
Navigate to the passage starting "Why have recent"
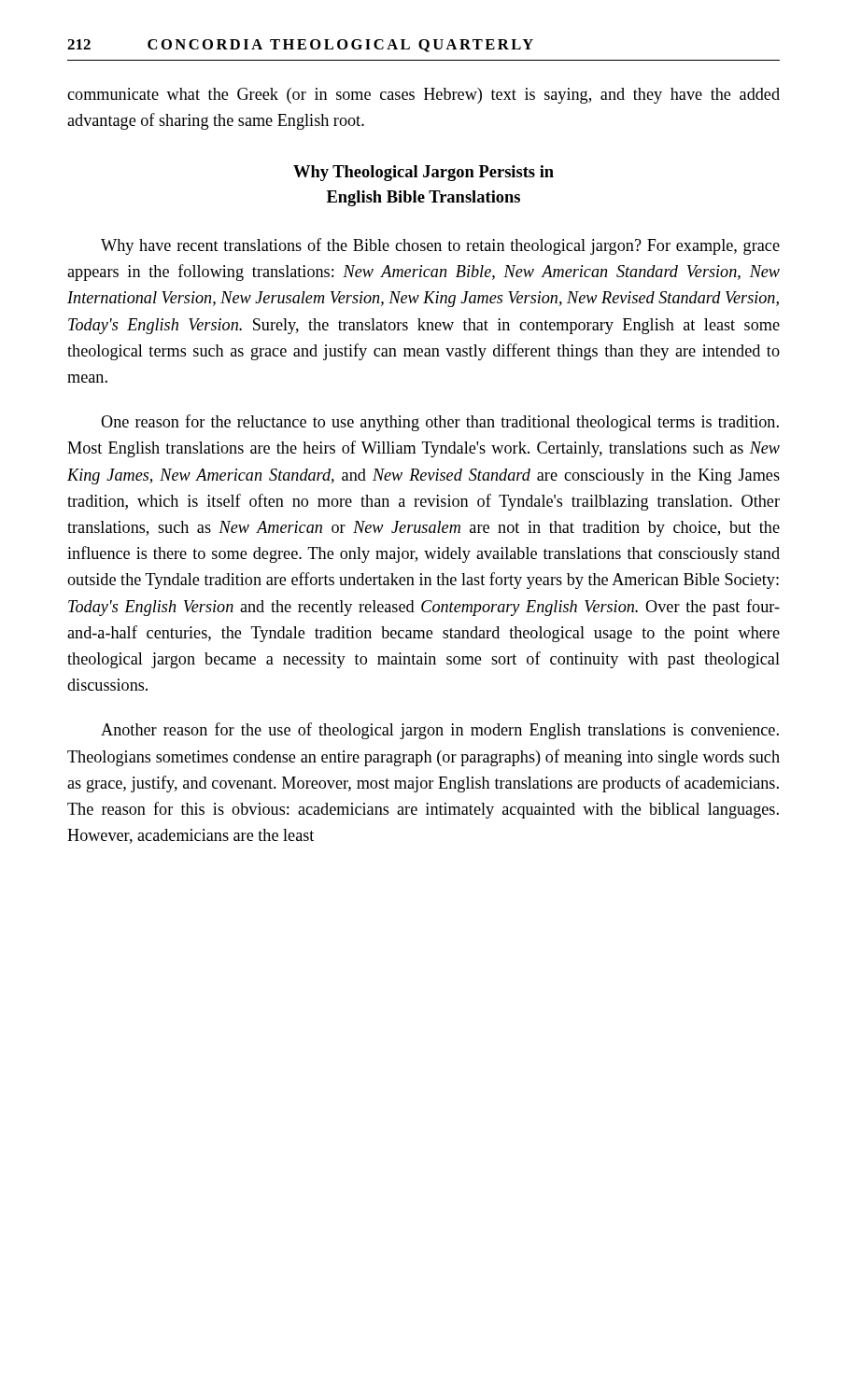point(424,311)
